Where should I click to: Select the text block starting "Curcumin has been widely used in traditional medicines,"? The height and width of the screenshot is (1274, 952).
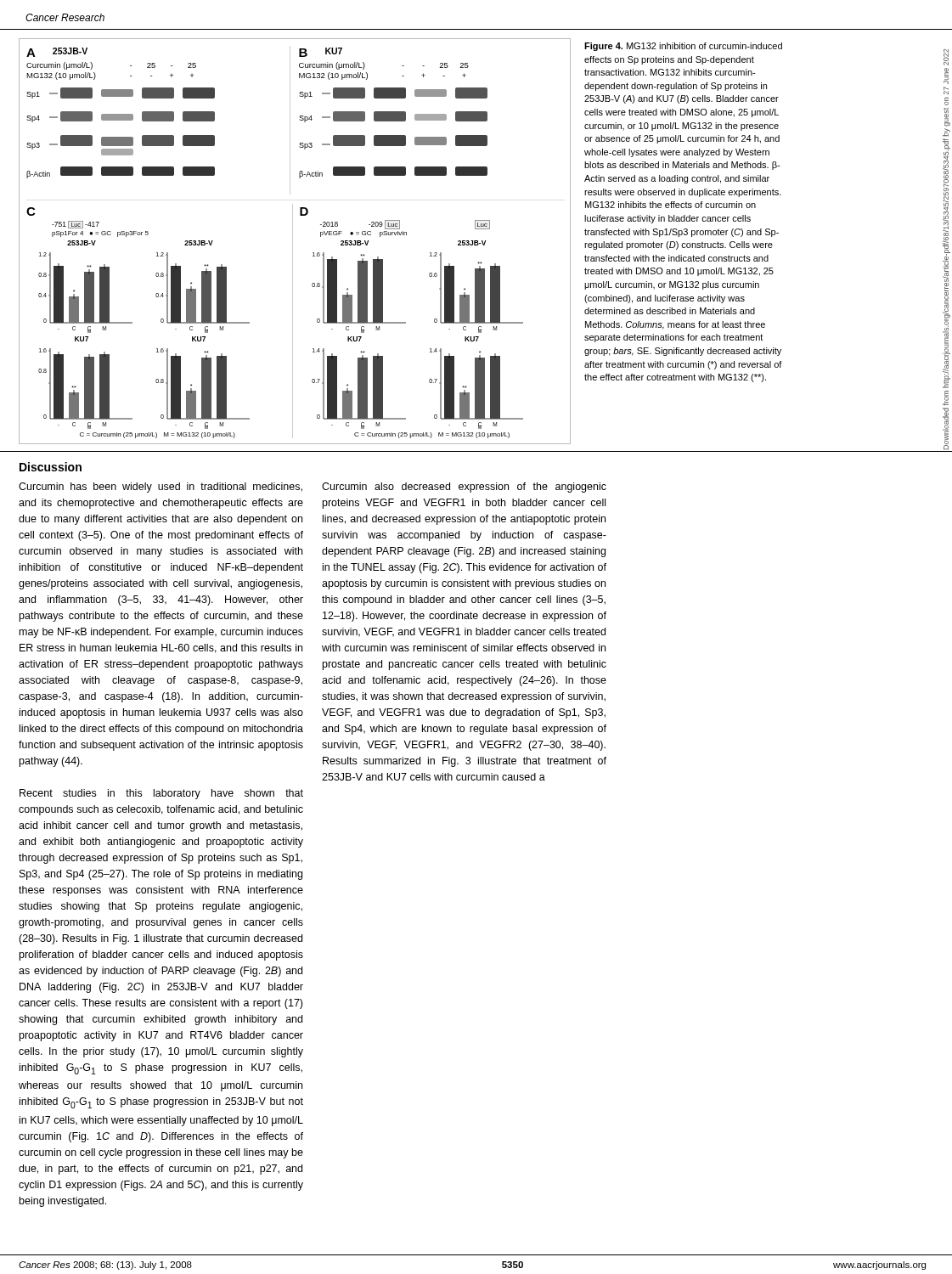(x=161, y=624)
